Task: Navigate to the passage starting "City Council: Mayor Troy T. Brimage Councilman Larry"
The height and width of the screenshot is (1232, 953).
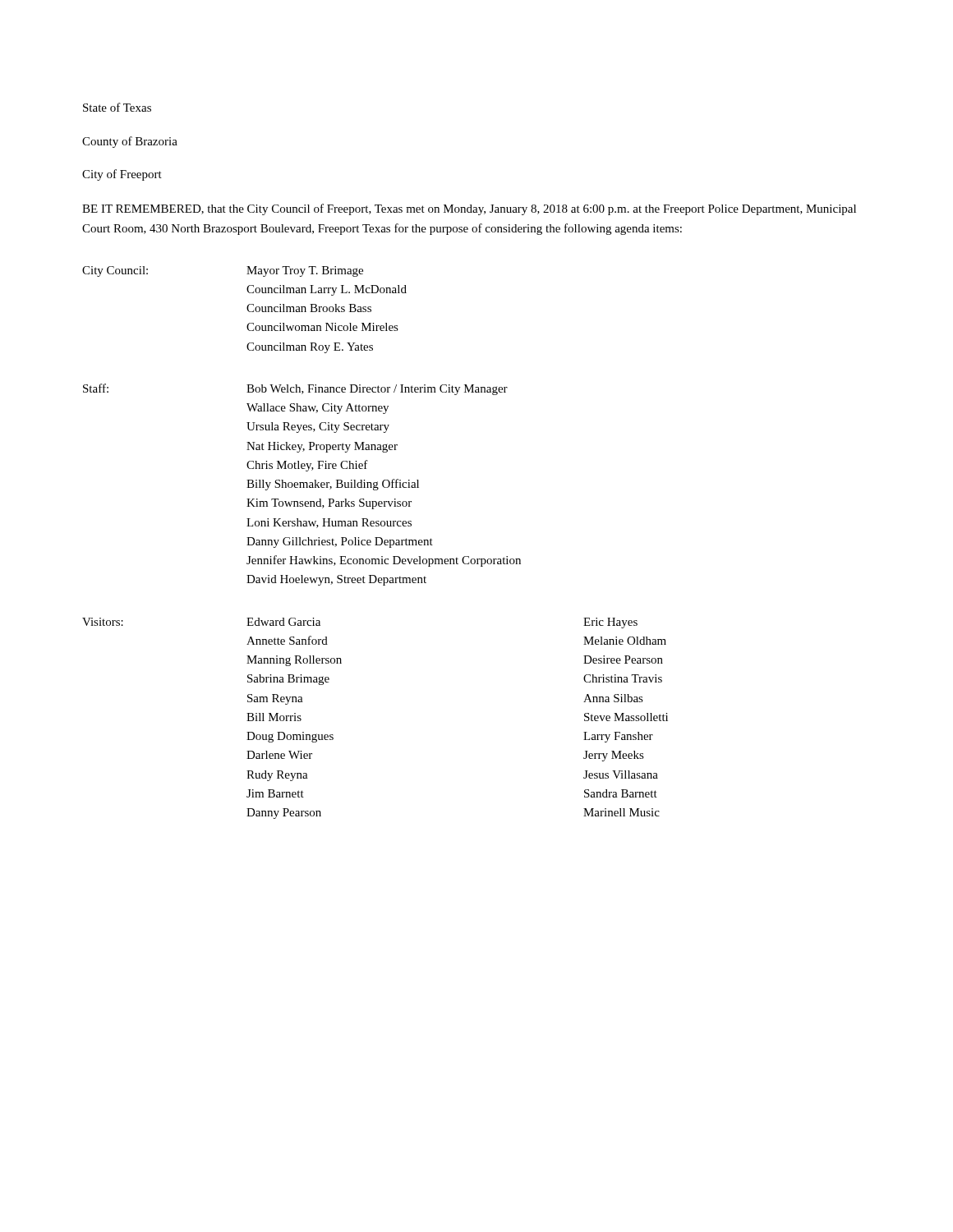Action: pyautogui.click(x=244, y=310)
